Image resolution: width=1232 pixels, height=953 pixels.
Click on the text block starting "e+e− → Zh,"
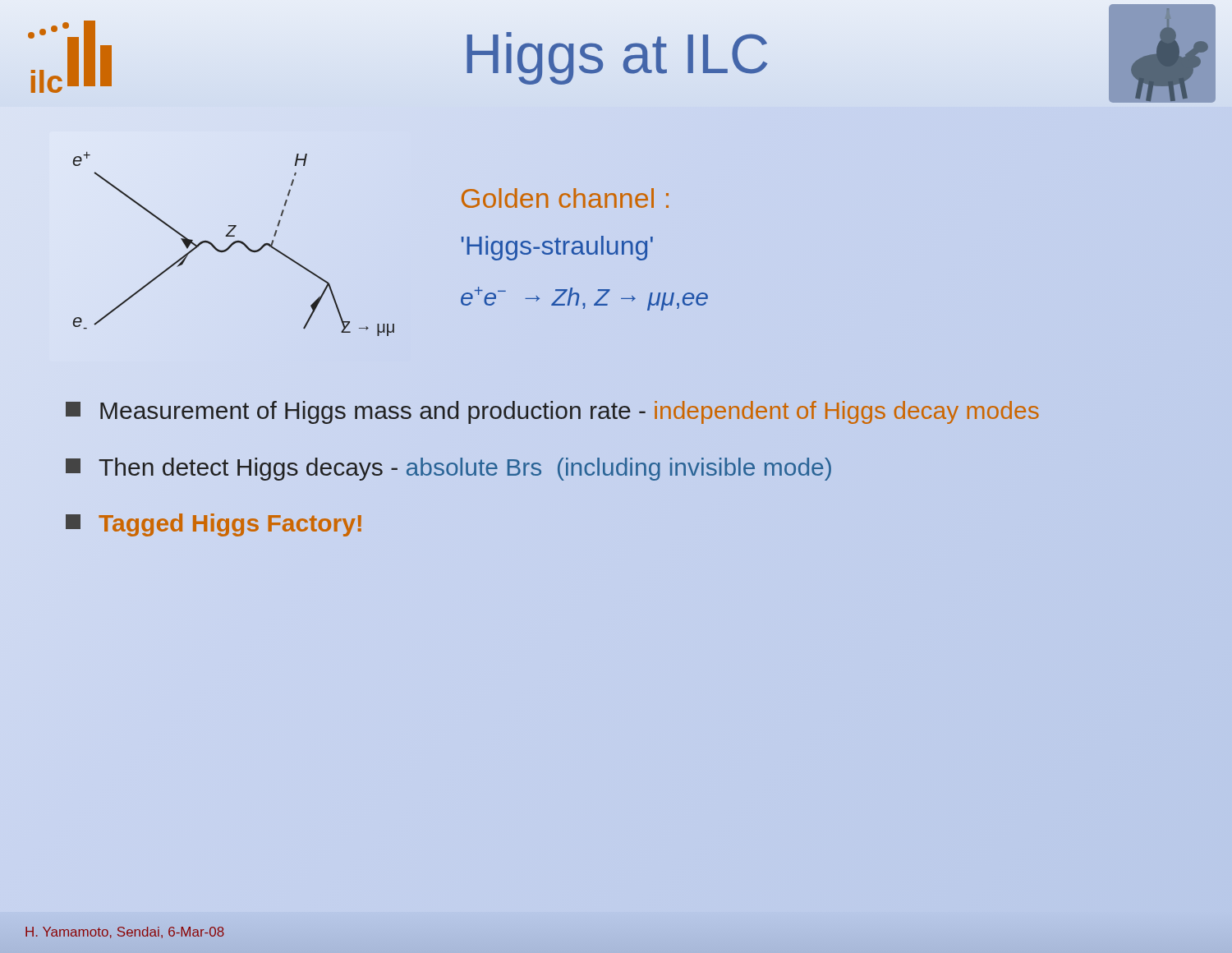[584, 296]
